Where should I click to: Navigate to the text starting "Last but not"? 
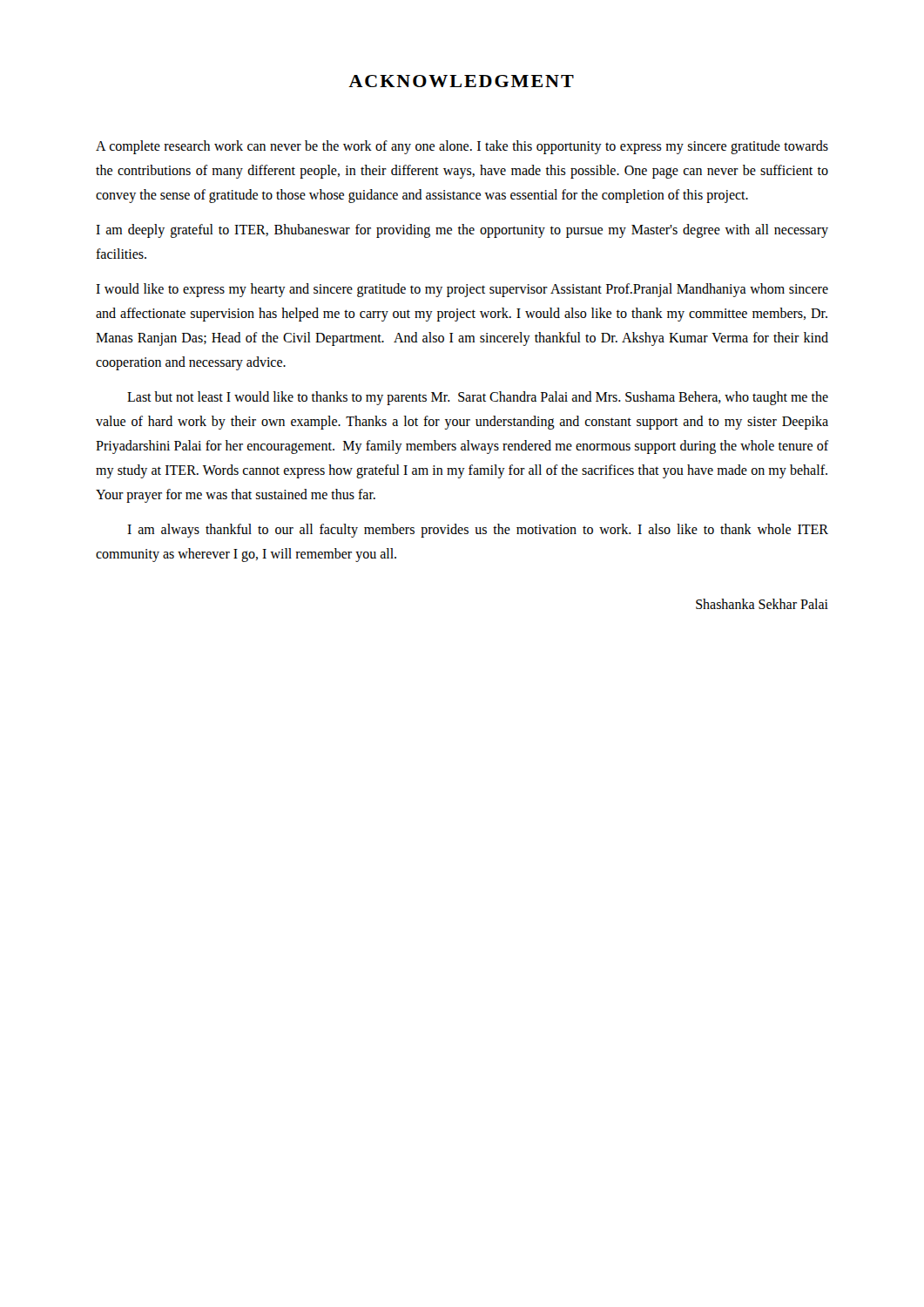coord(462,446)
